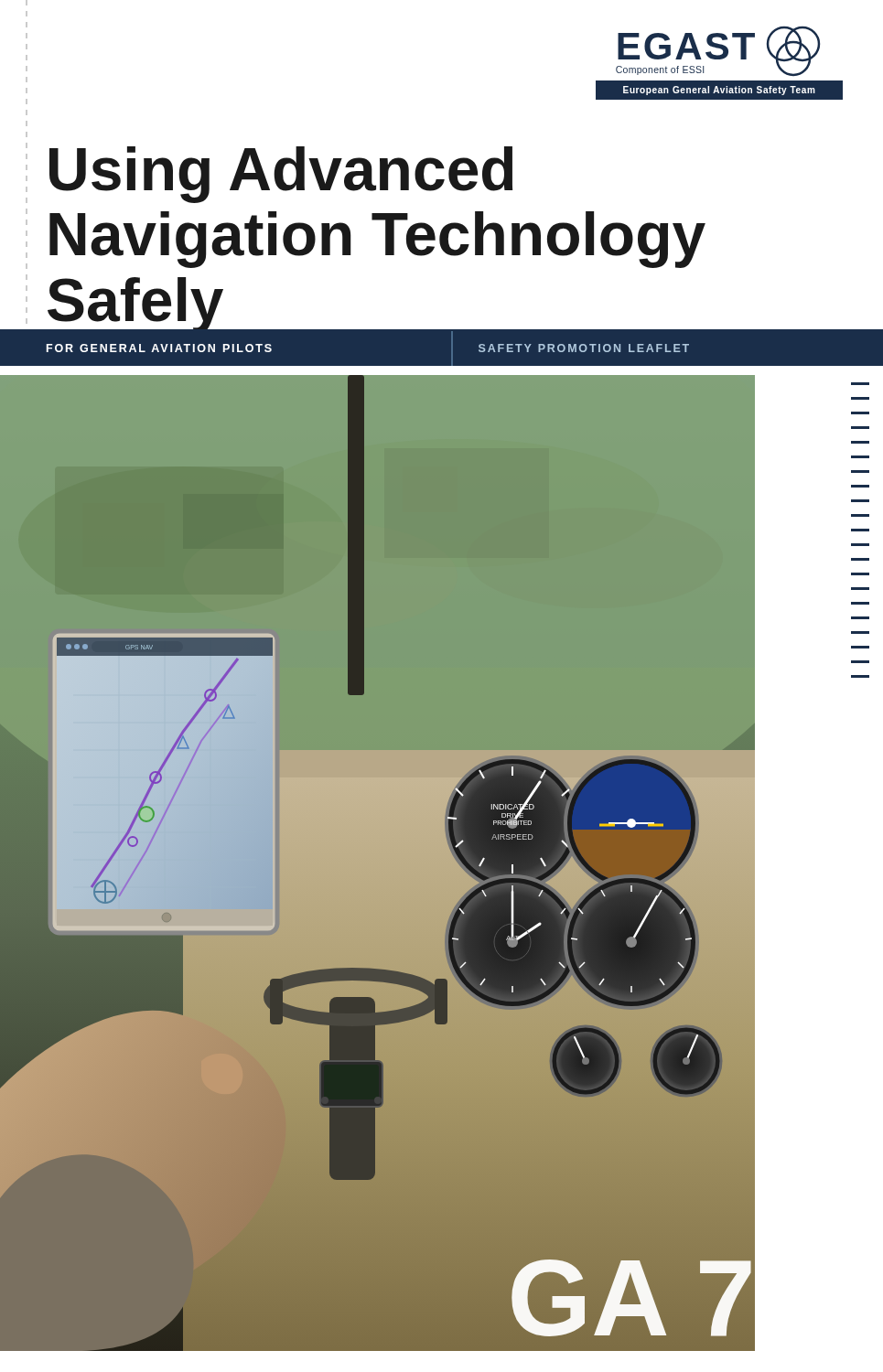Click on the photo
The height and width of the screenshot is (1372, 883).
pyautogui.click(x=377, y=863)
